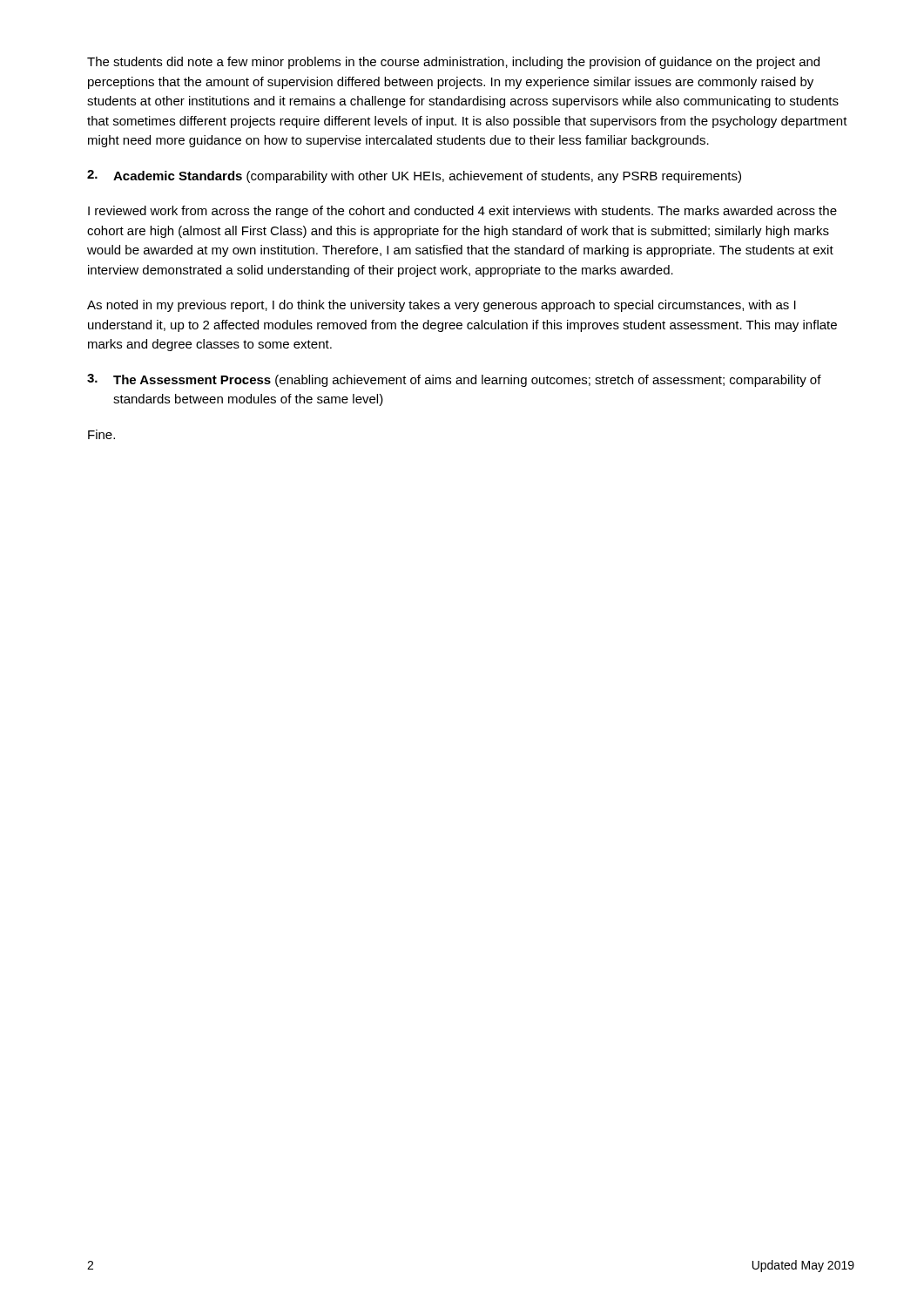Select the passage starting "2. Academic Standards (comparability with other"

(415, 176)
